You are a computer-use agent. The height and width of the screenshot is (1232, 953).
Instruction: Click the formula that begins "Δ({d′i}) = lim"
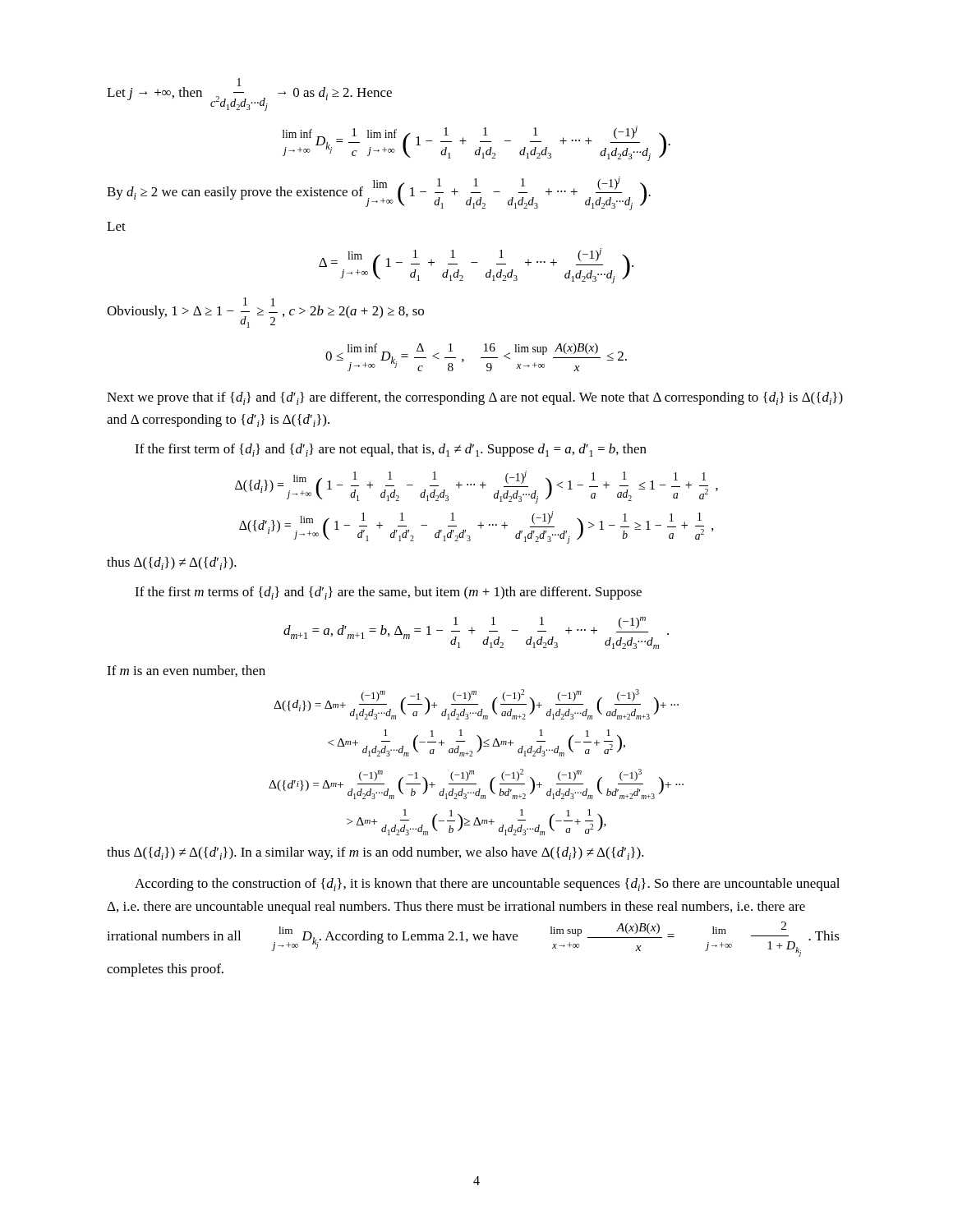pos(476,527)
